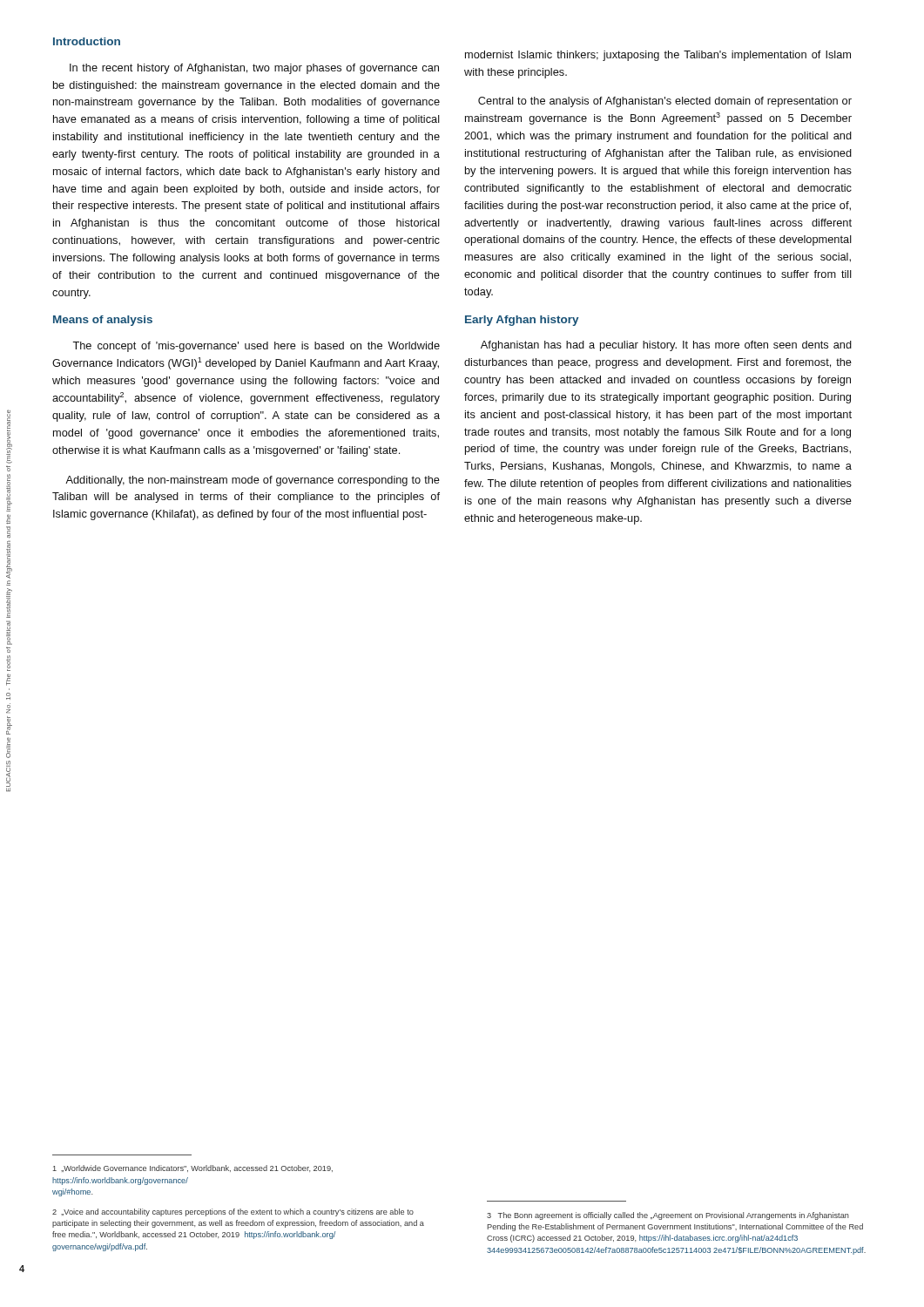Find the block on this page that starts "3 The Bonn agreement is officially called the"

click(678, 1233)
